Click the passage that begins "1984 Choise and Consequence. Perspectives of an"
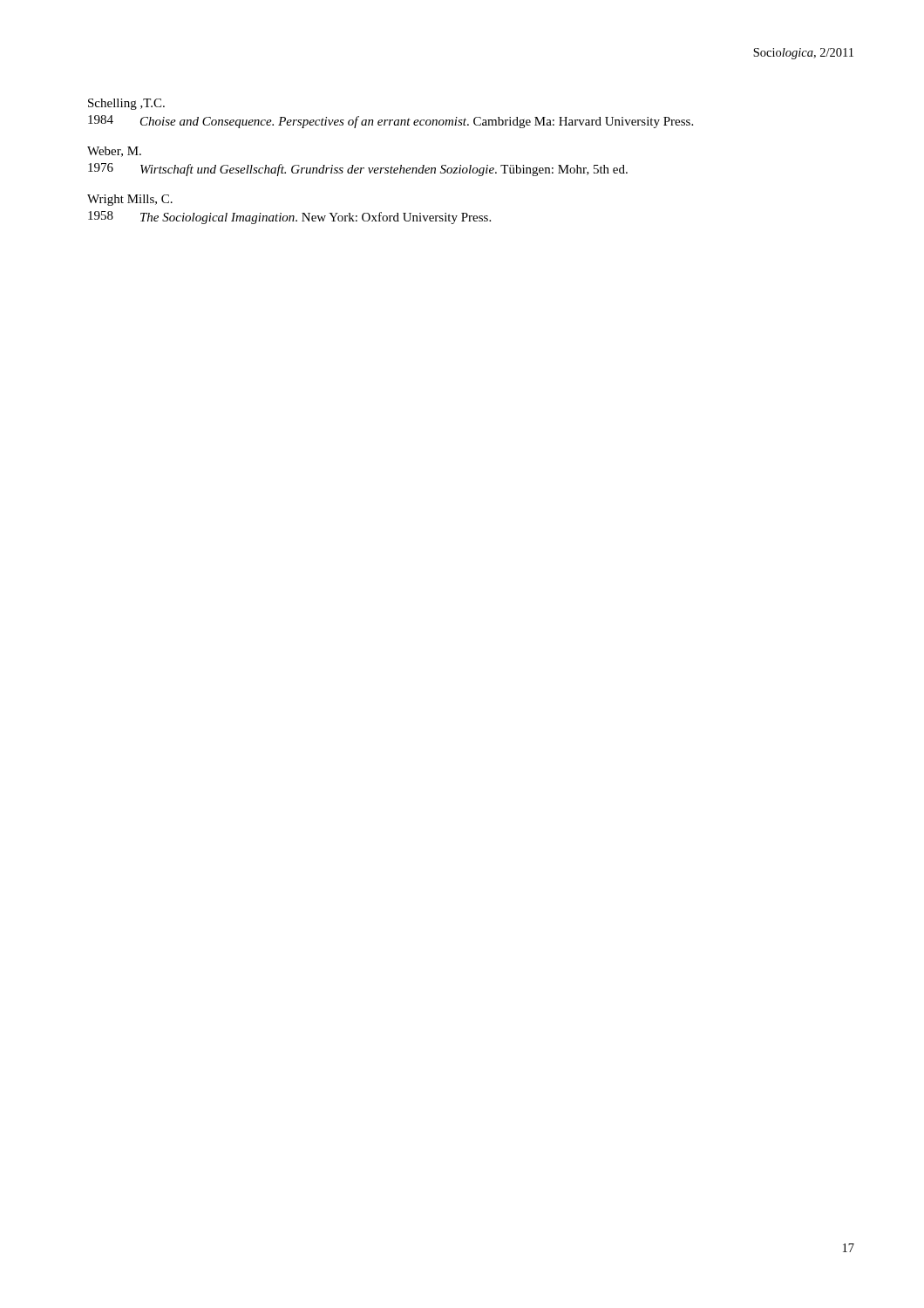The height and width of the screenshot is (1308, 924). point(462,122)
